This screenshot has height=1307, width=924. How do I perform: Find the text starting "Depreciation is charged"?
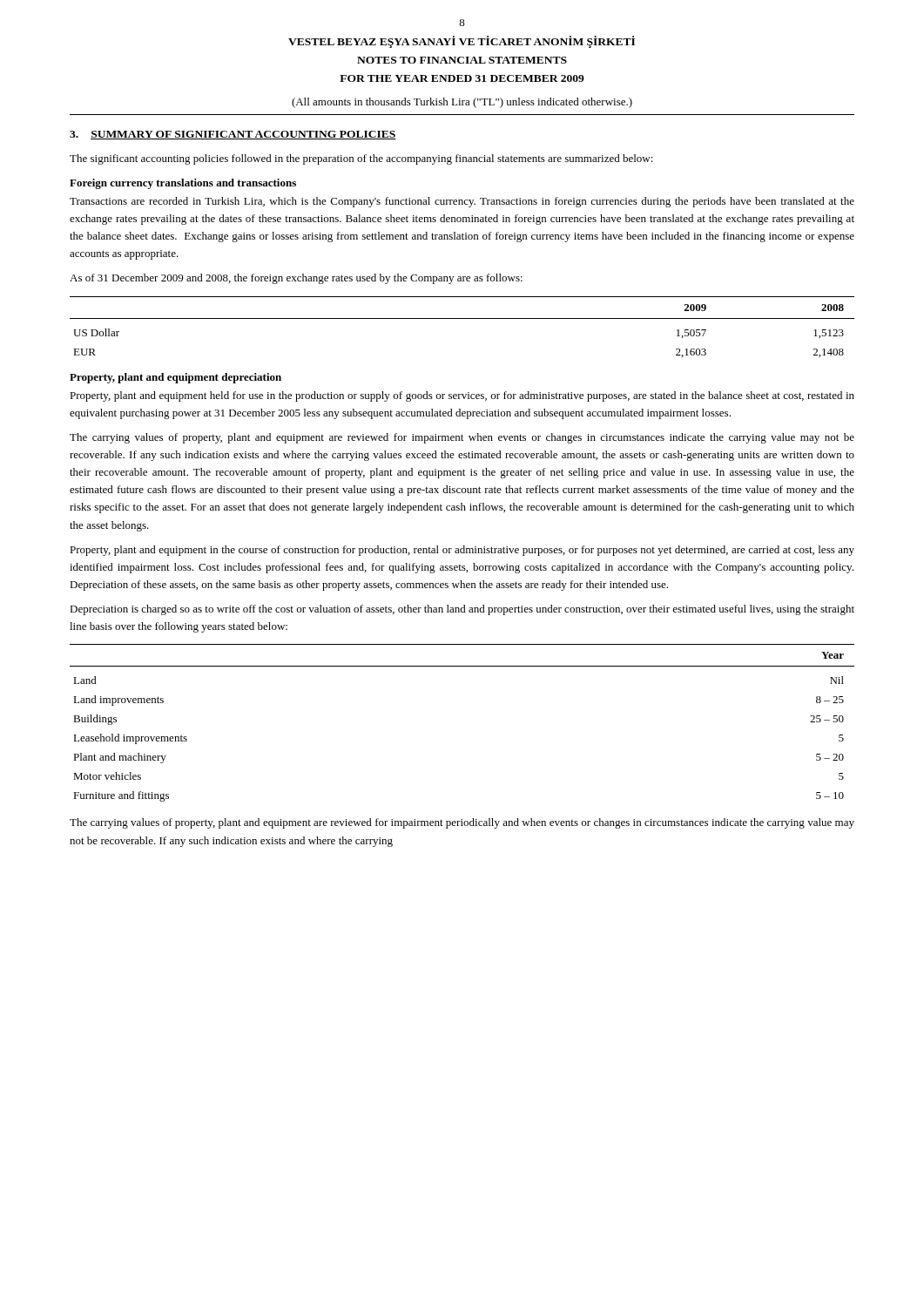(x=462, y=618)
